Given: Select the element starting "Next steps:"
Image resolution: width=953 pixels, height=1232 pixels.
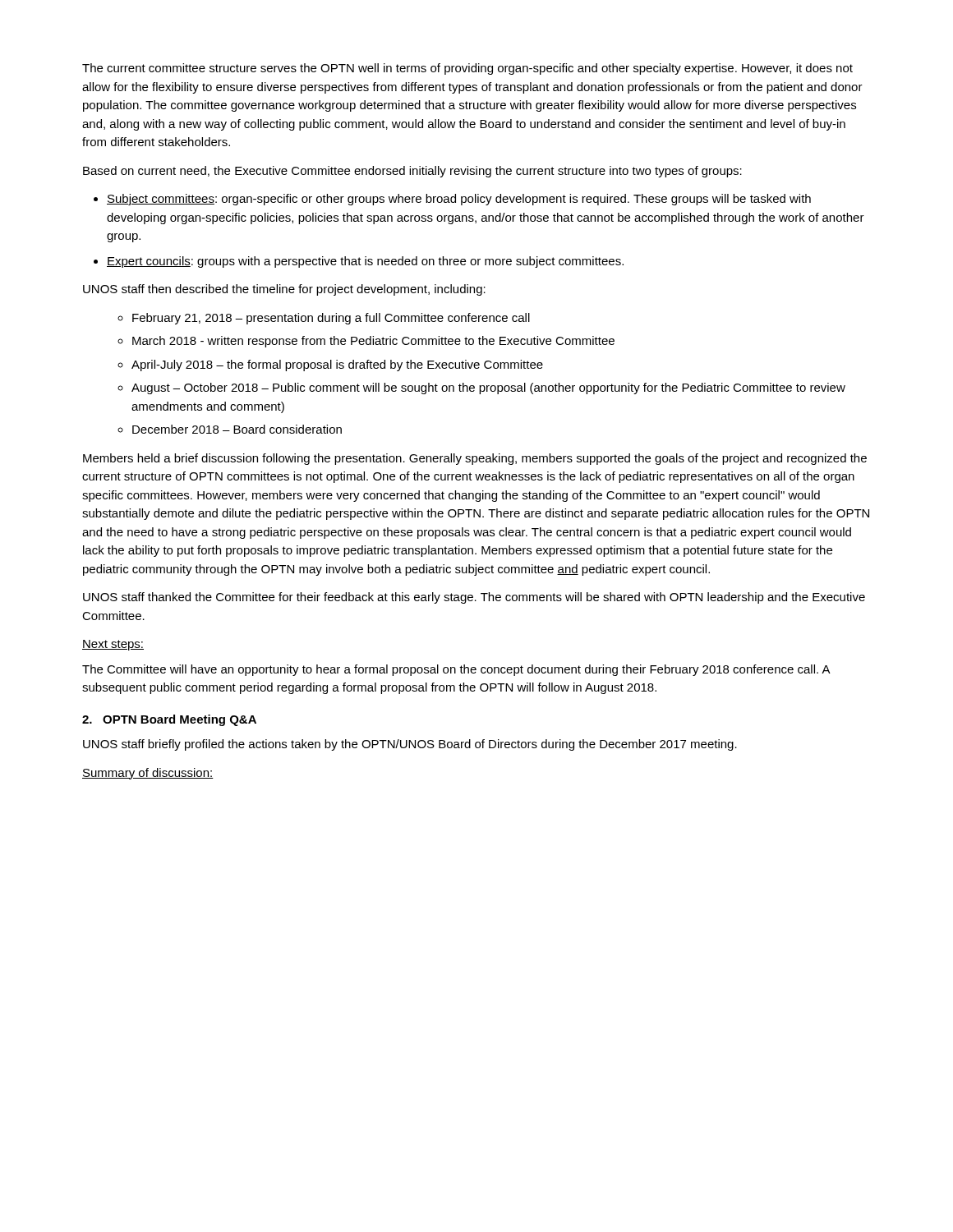Looking at the screenshot, I should point(113,645).
